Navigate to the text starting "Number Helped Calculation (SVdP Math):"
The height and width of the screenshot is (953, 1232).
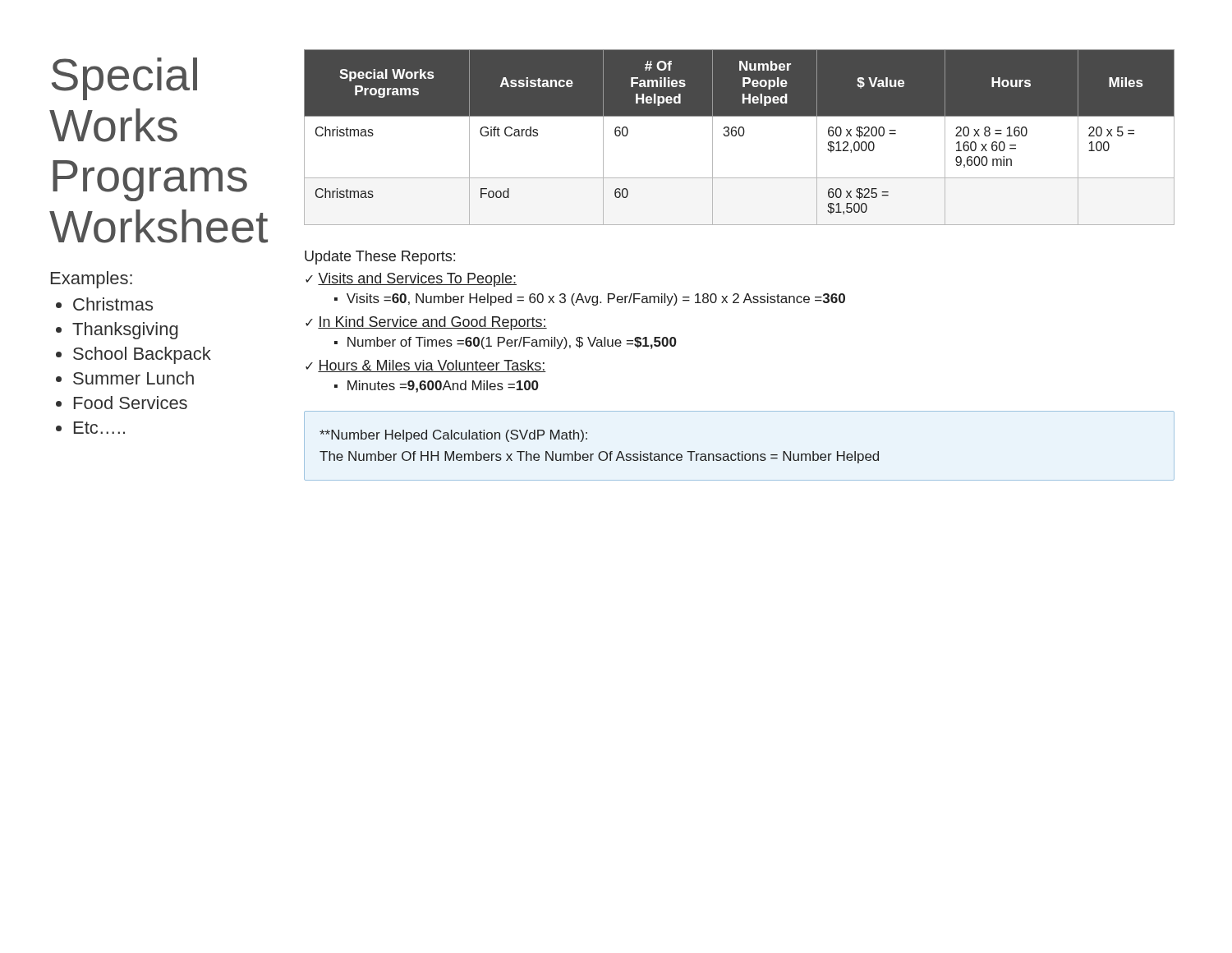(x=739, y=446)
